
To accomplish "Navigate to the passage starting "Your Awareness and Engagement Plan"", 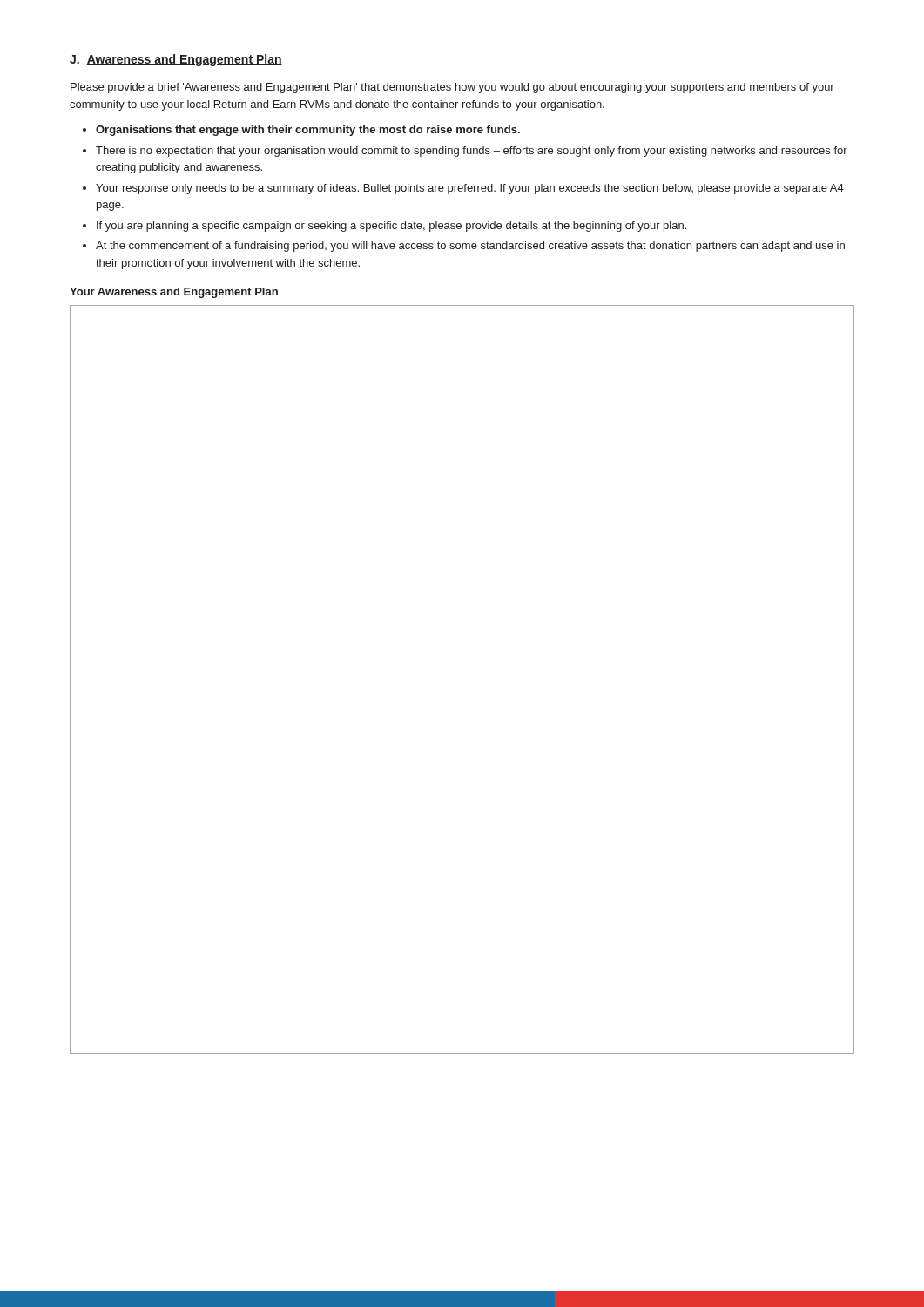I will [174, 291].
